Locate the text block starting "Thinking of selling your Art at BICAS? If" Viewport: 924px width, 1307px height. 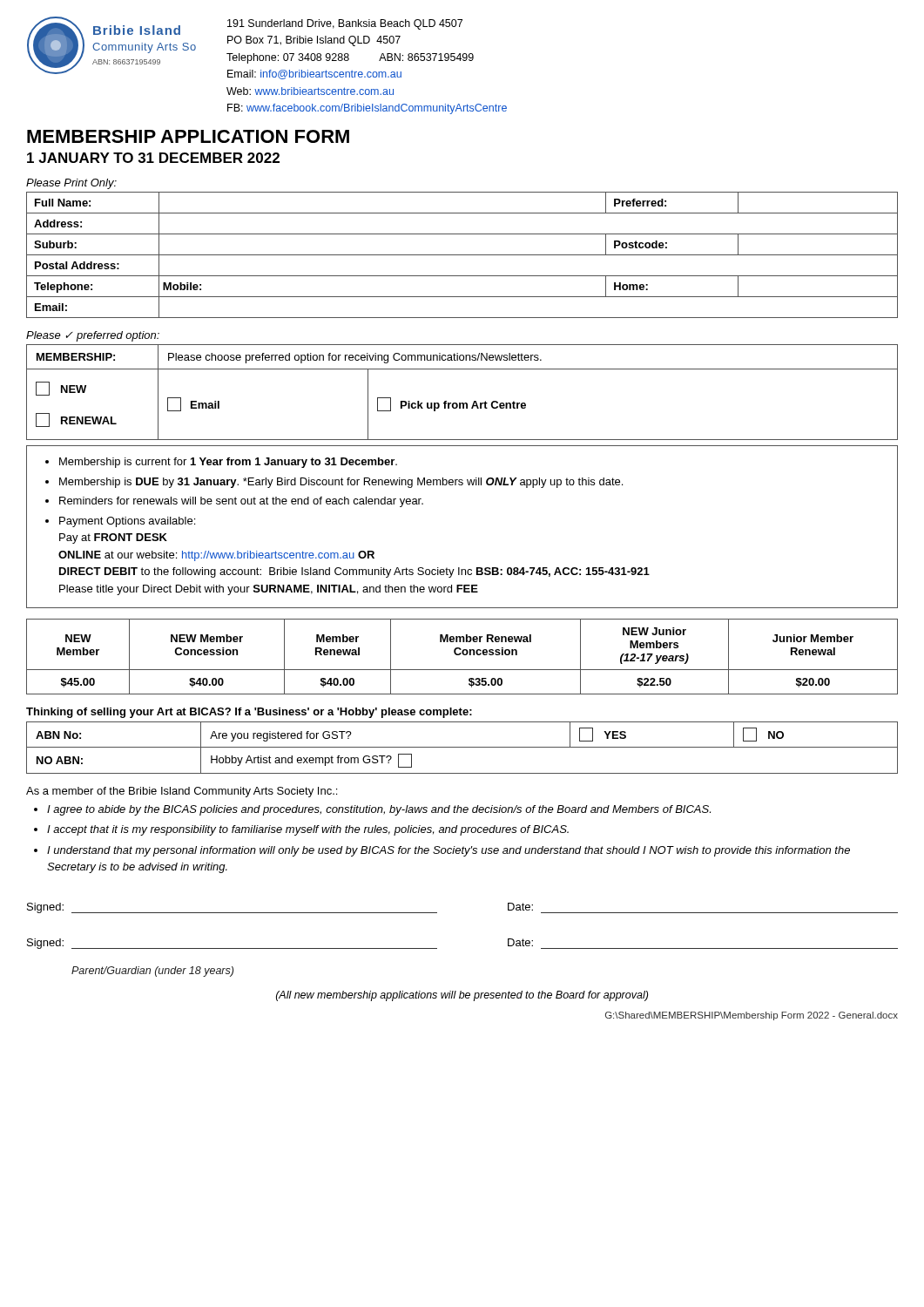click(249, 712)
